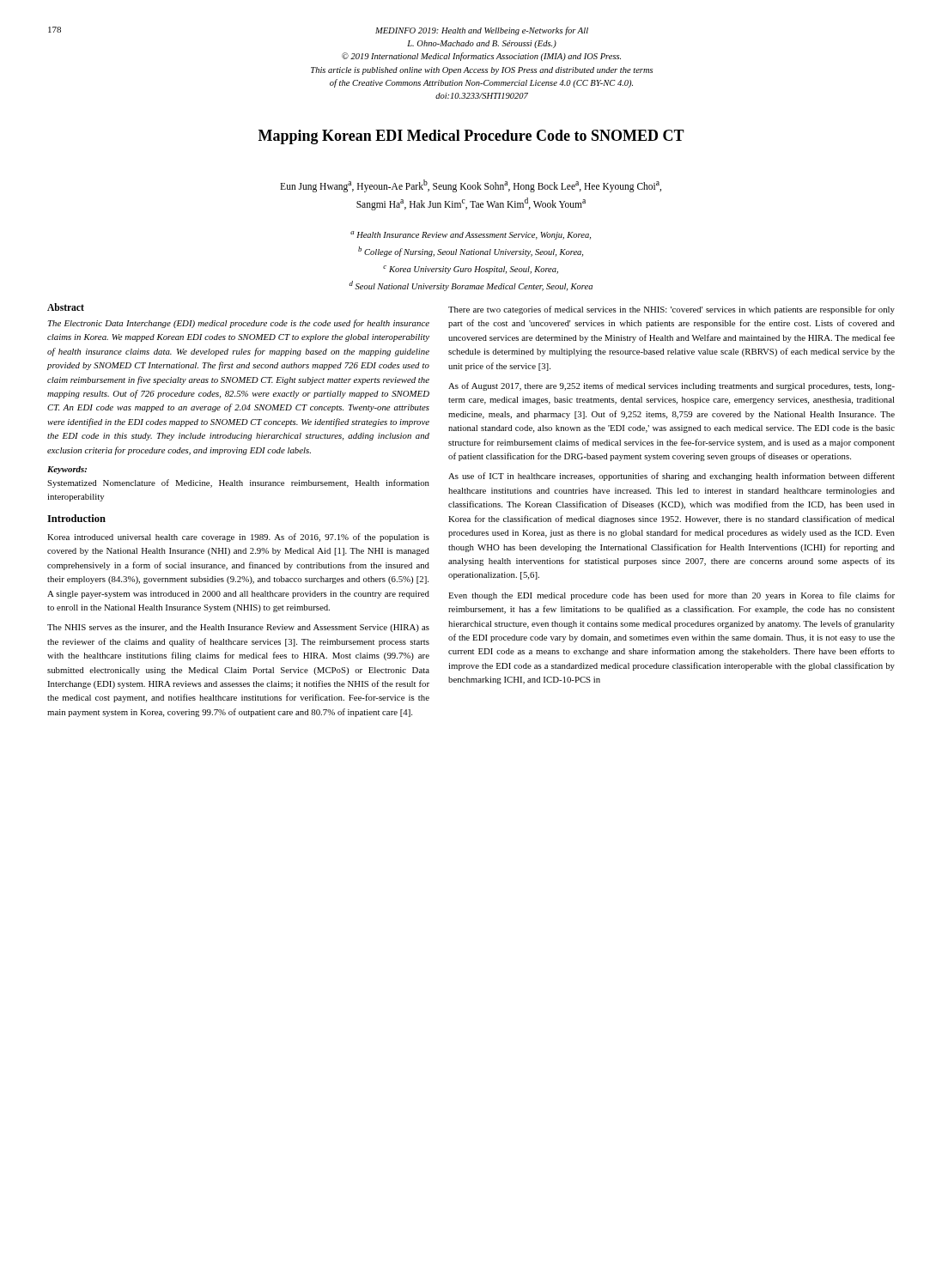942x1288 pixels.
Task: Find the block on this page that starts "Korea introduced universal health care coverage in"
Action: (238, 572)
